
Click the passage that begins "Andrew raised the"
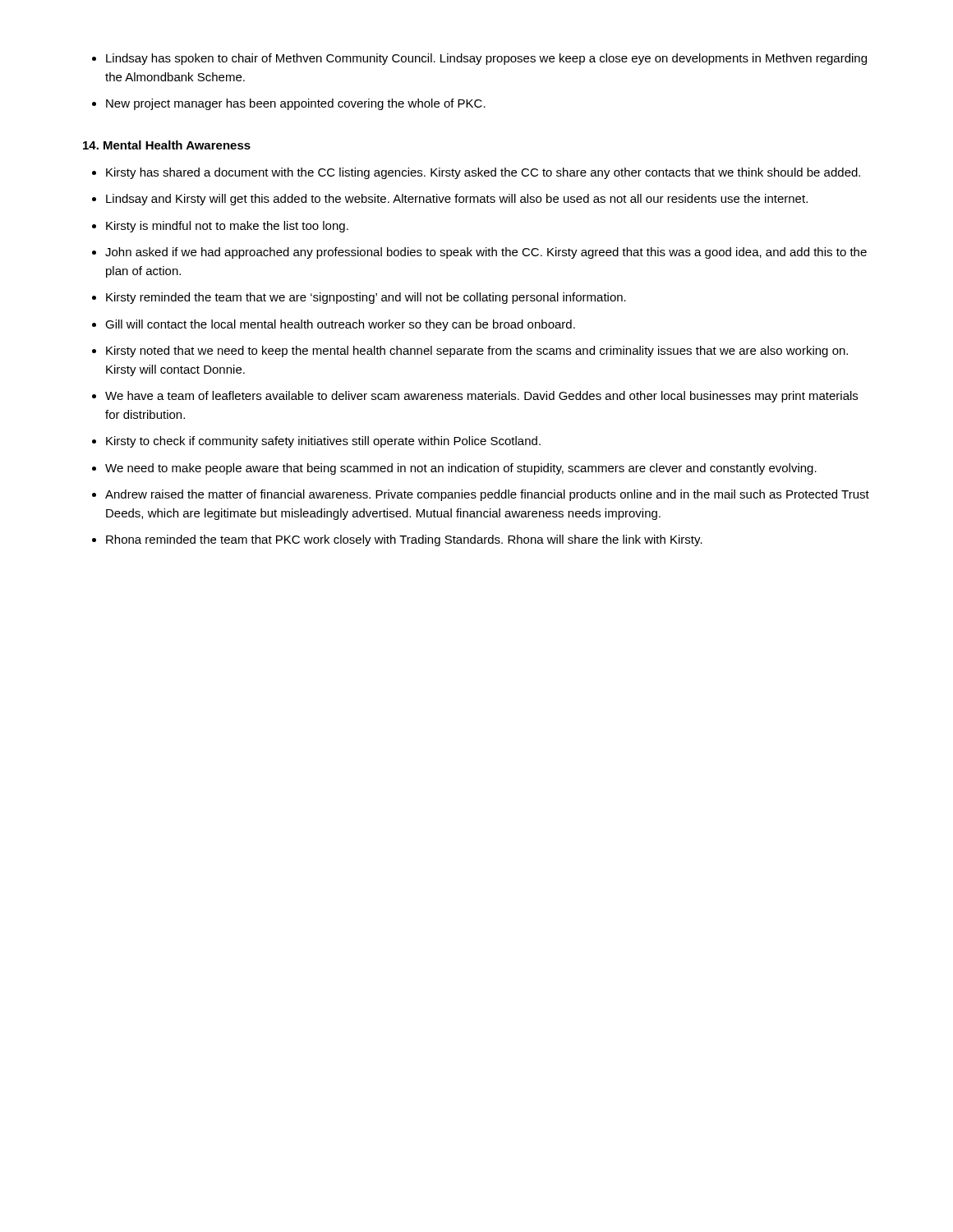click(x=488, y=504)
